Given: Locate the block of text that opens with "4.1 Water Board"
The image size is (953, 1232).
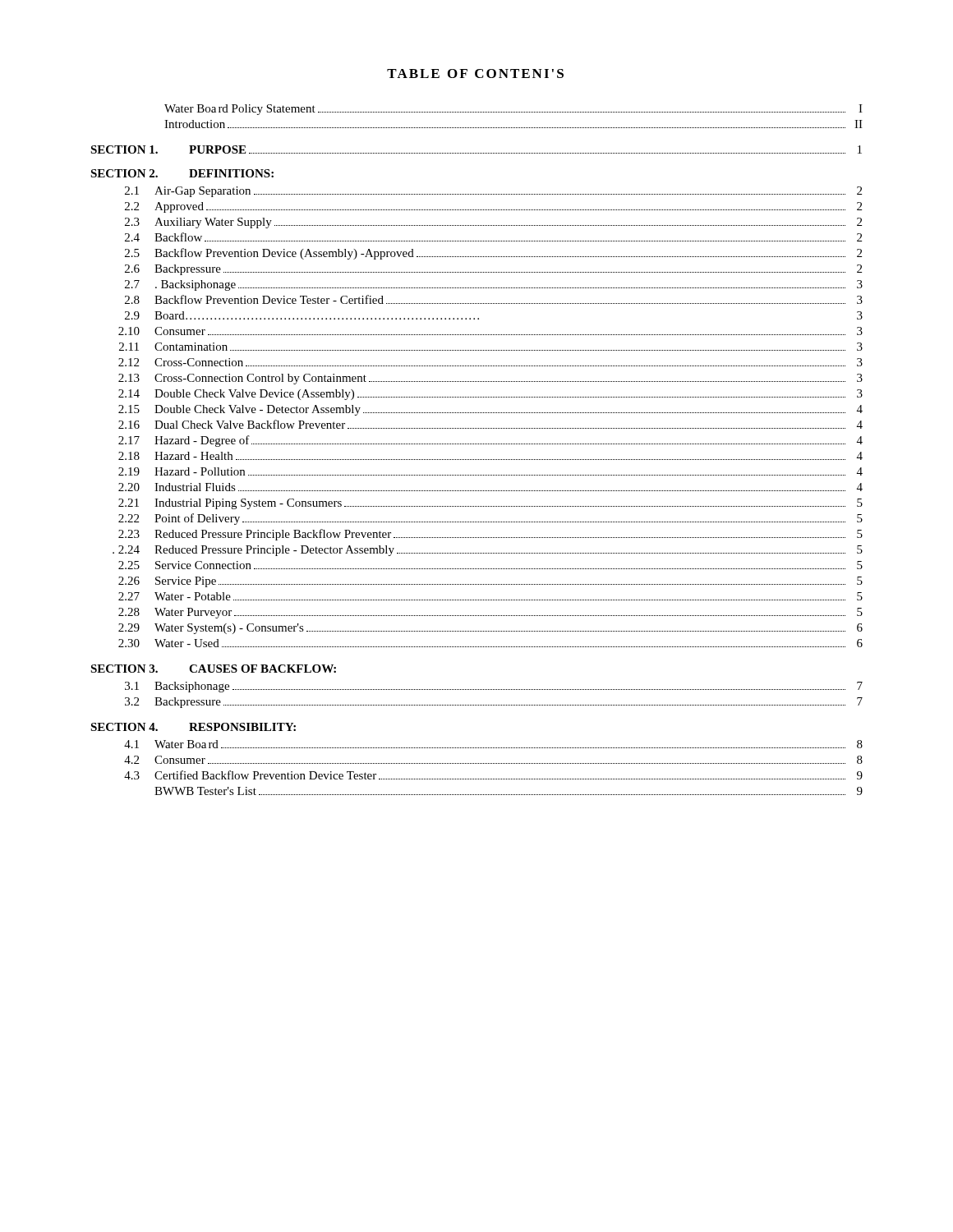Looking at the screenshot, I should pyautogui.click(x=476, y=745).
